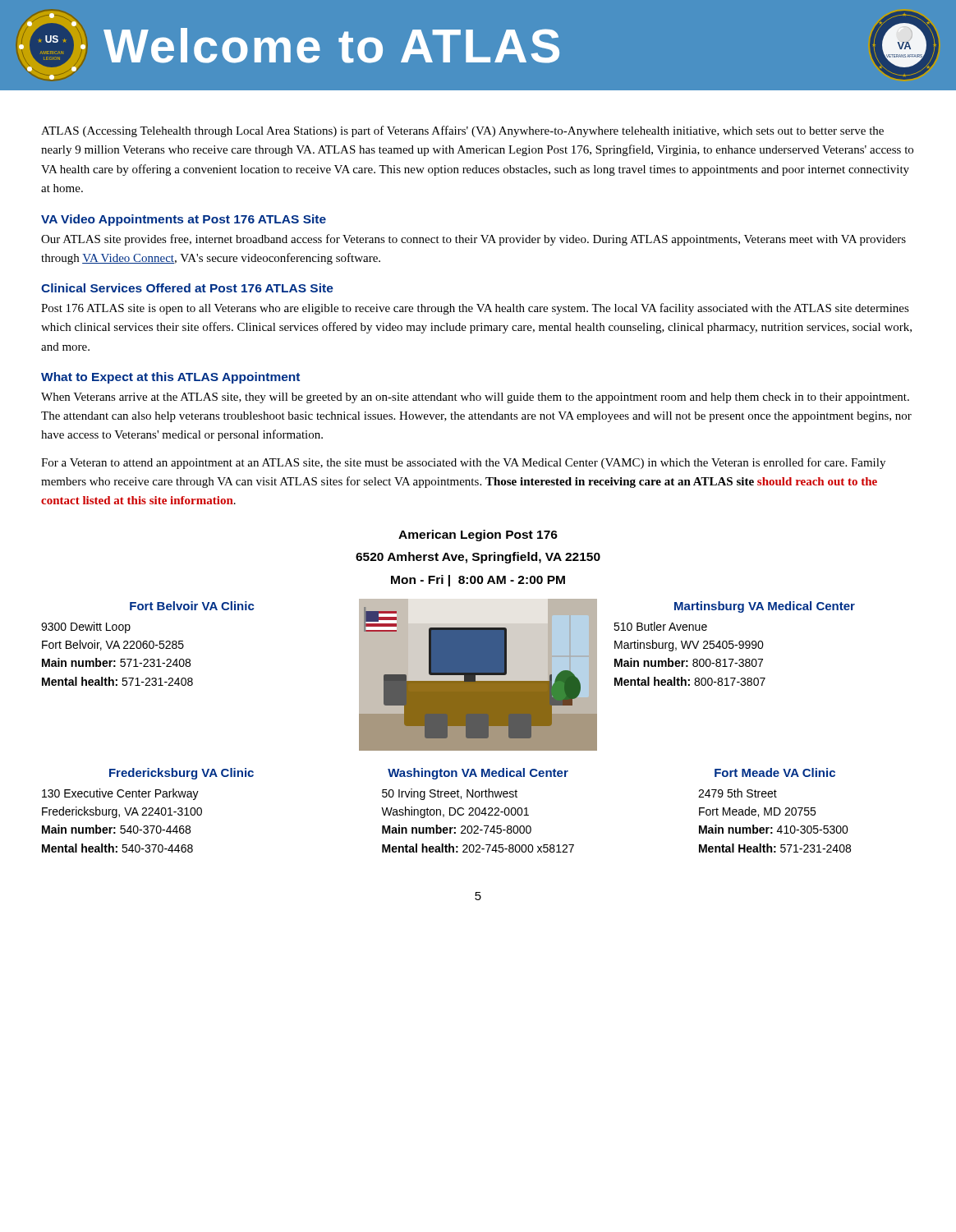
Task: Select the text block containing "Martinsburg VA Medical Center 510 Butler"
Action: point(764,645)
